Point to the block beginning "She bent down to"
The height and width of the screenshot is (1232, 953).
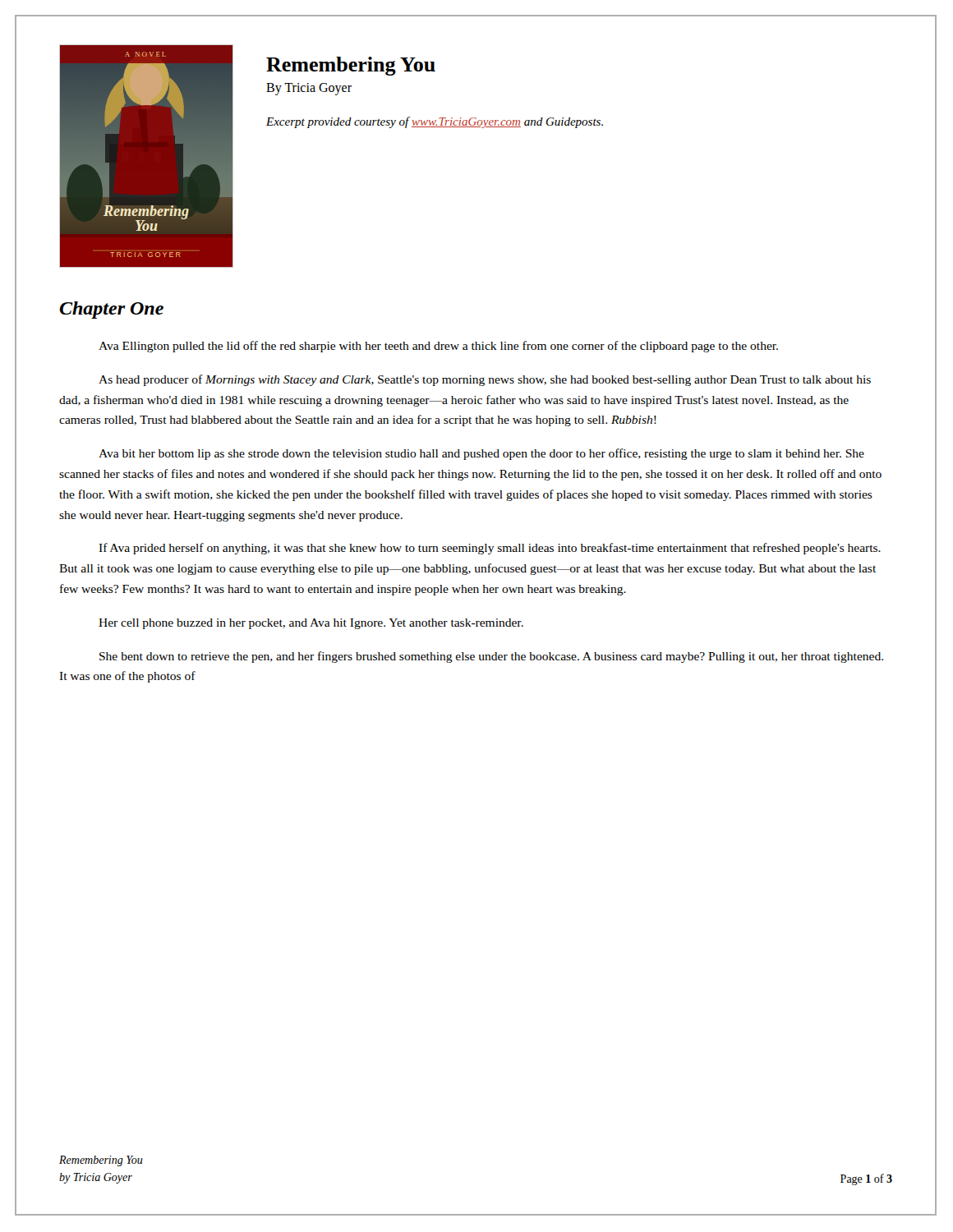tap(472, 666)
